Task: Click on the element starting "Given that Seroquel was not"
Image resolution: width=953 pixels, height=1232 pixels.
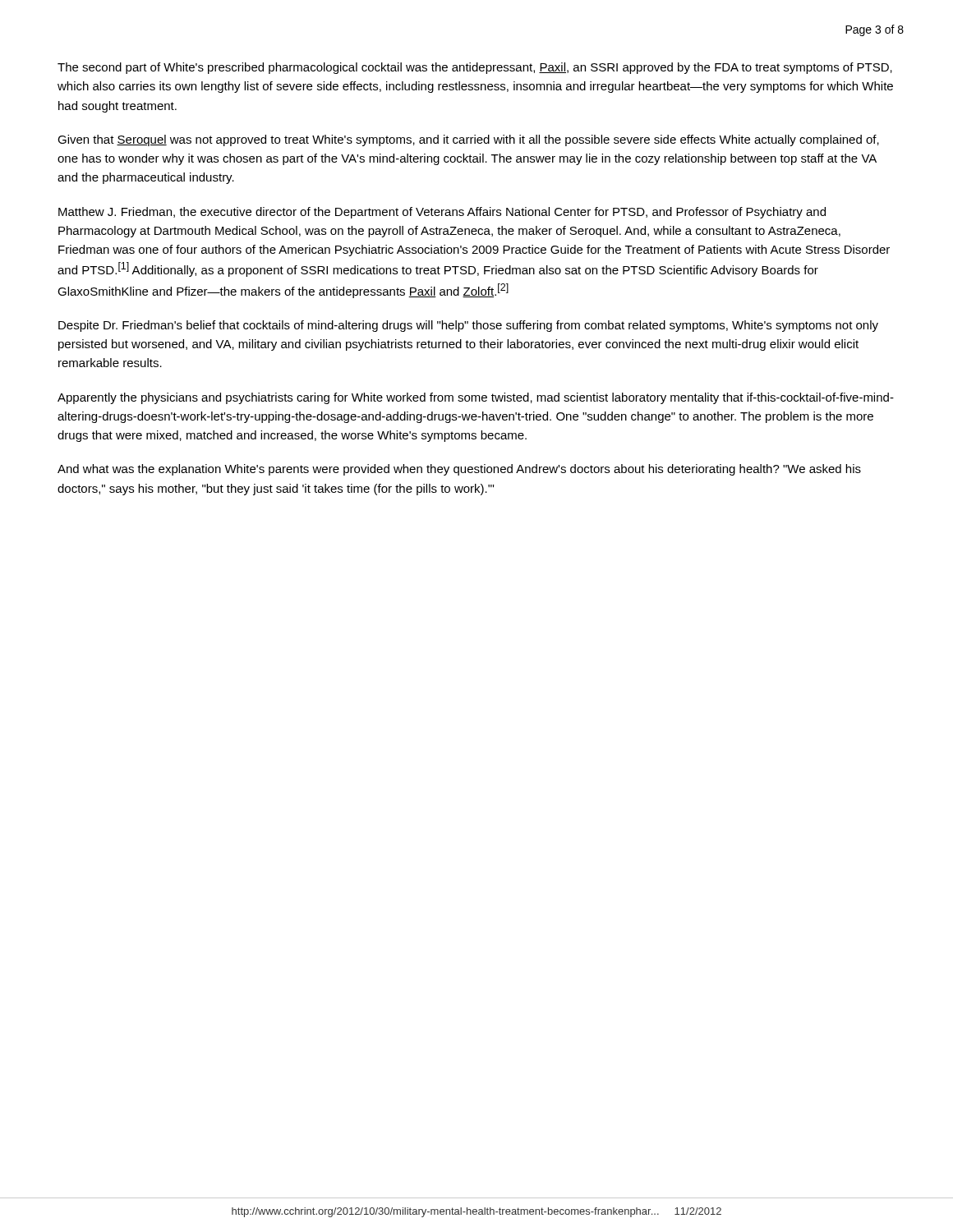Action: click(468, 158)
